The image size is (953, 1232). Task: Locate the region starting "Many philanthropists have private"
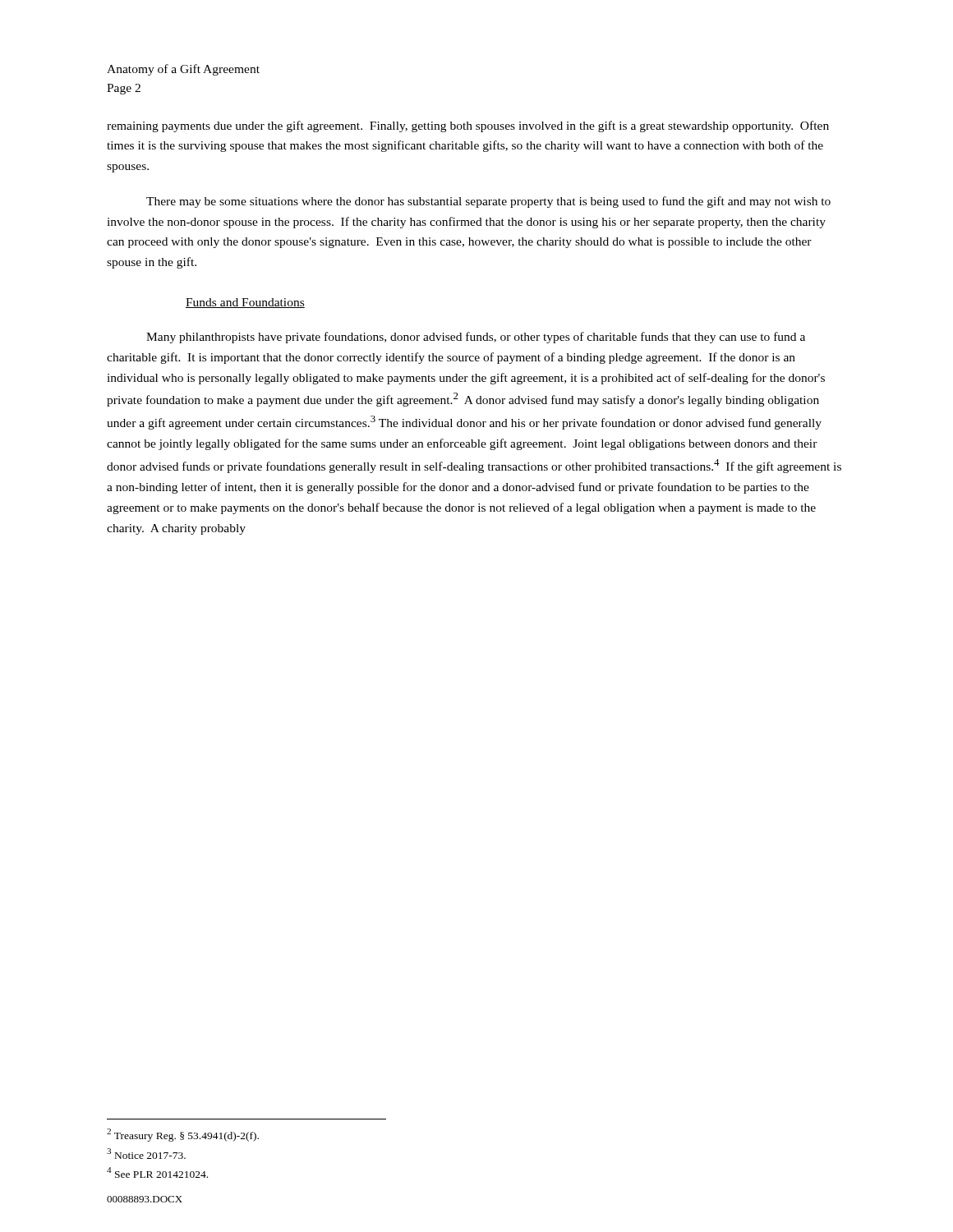coord(474,432)
